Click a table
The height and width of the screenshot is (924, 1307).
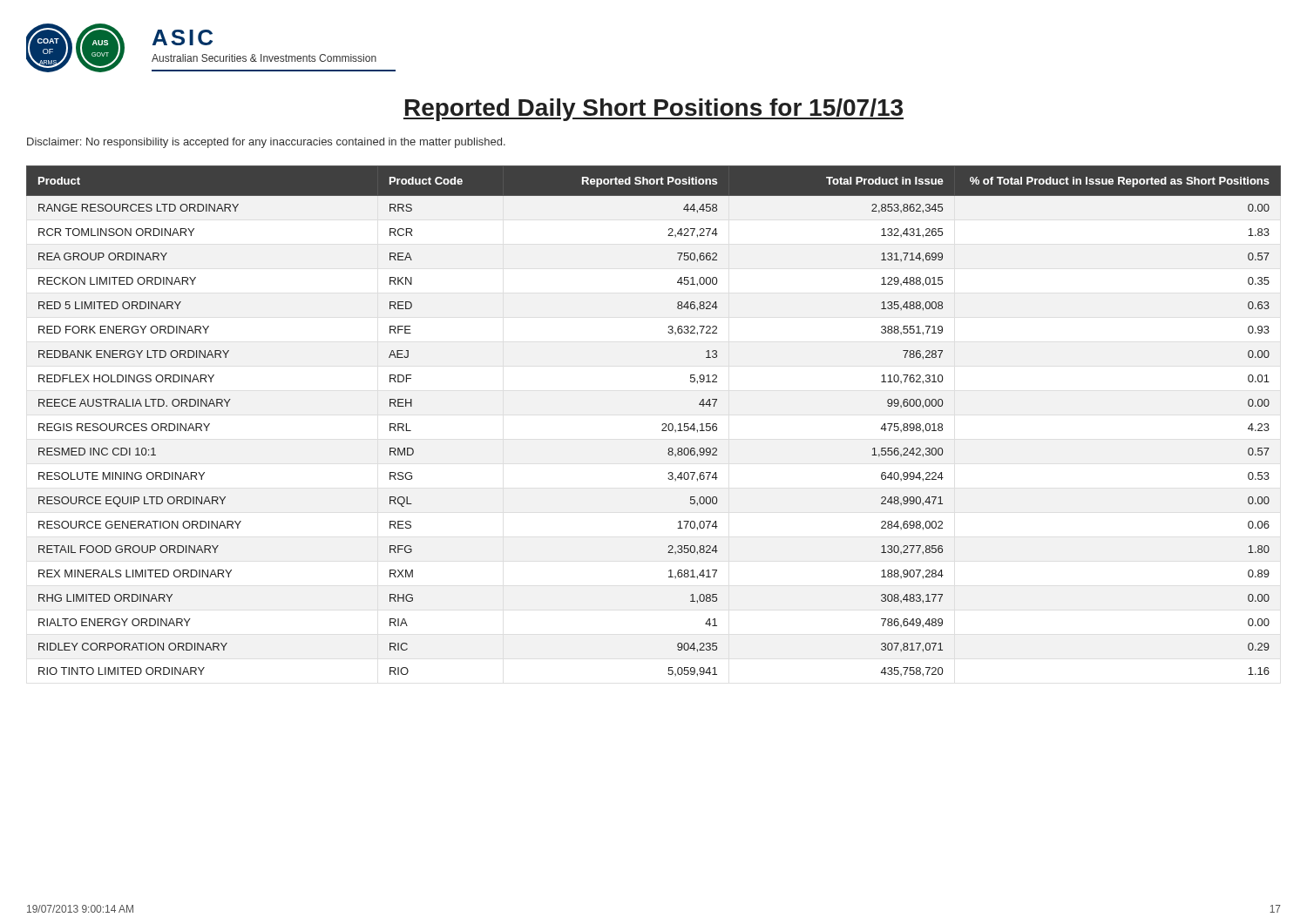coord(654,523)
